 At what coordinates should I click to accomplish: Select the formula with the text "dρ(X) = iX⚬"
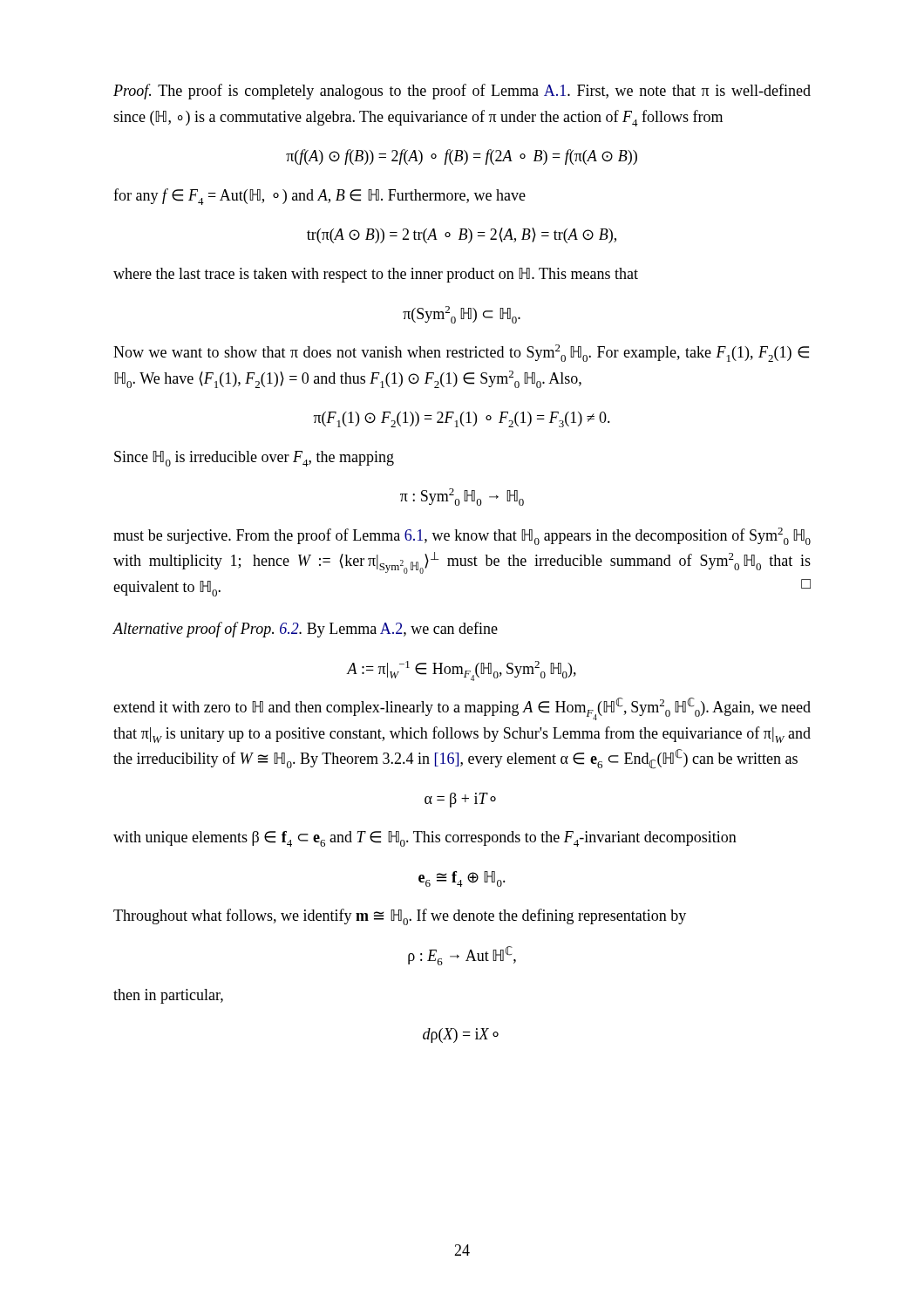click(462, 1034)
